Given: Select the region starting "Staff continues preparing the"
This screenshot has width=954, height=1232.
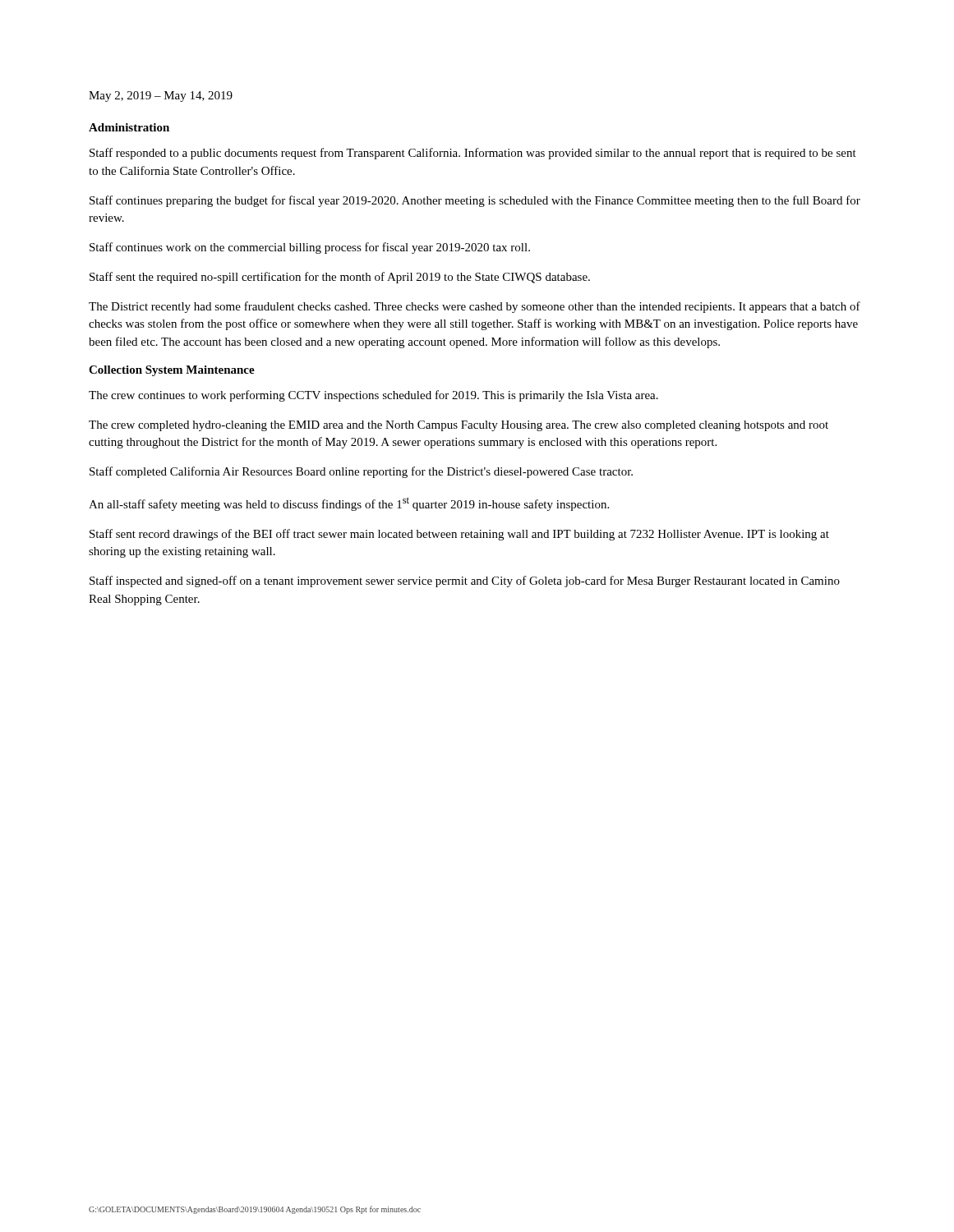Looking at the screenshot, I should 474,209.
